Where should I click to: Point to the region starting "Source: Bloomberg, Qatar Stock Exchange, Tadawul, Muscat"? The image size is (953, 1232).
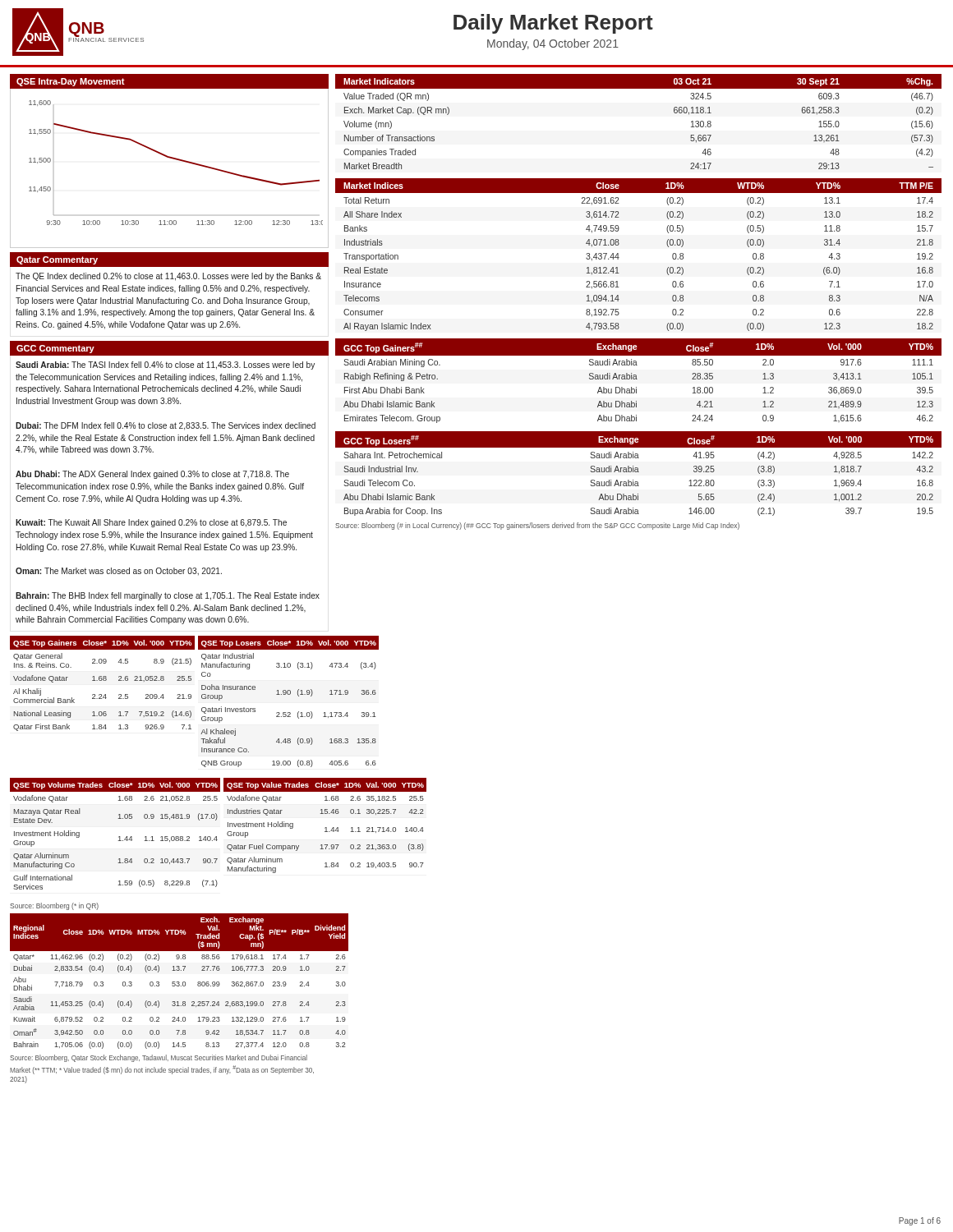(162, 1069)
